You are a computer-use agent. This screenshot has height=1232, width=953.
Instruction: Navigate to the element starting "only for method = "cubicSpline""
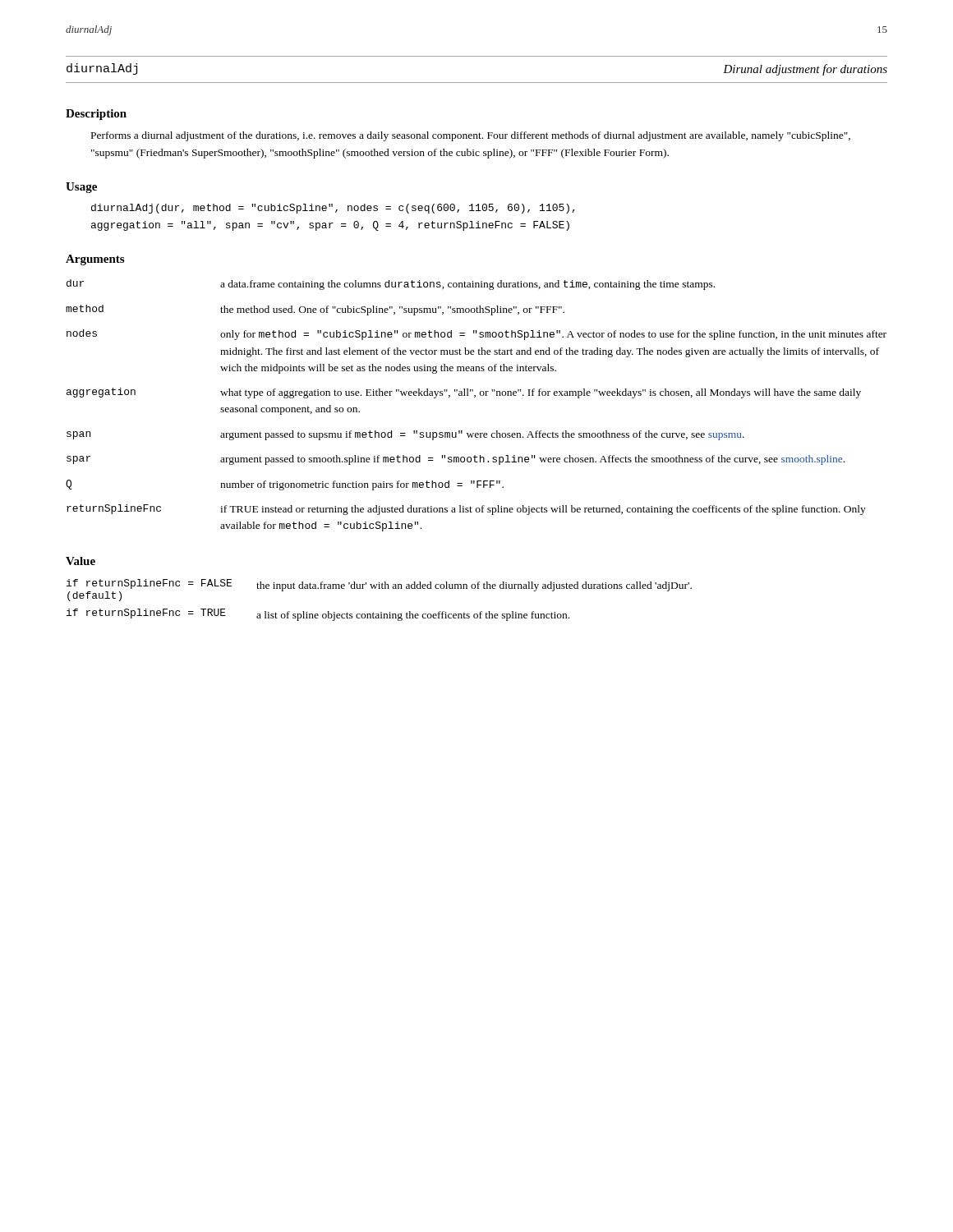click(553, 351)
